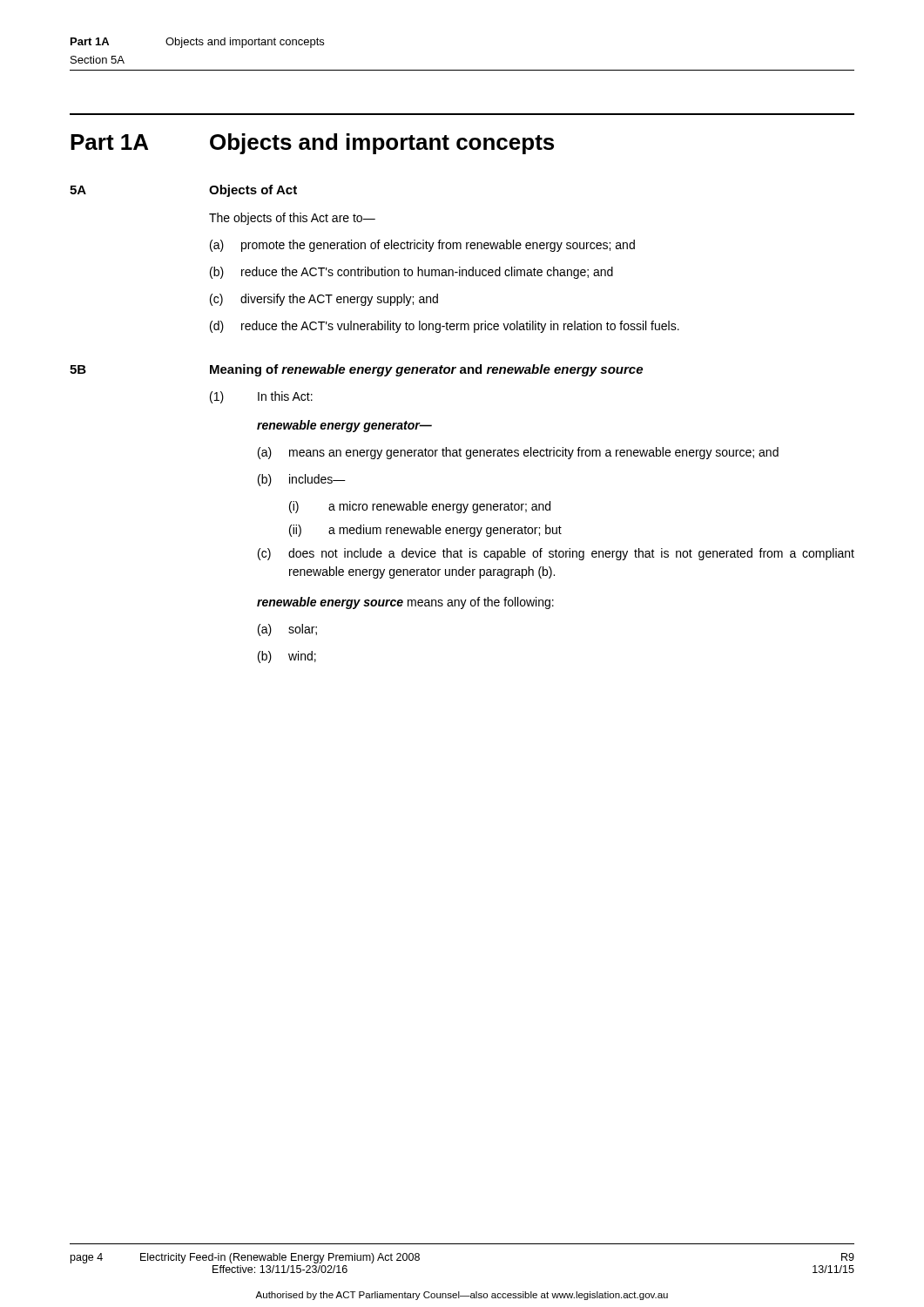Click on the region starting "renewable energy source means any"
Viewport: 924px width, 1307px height.
point(406,602)
